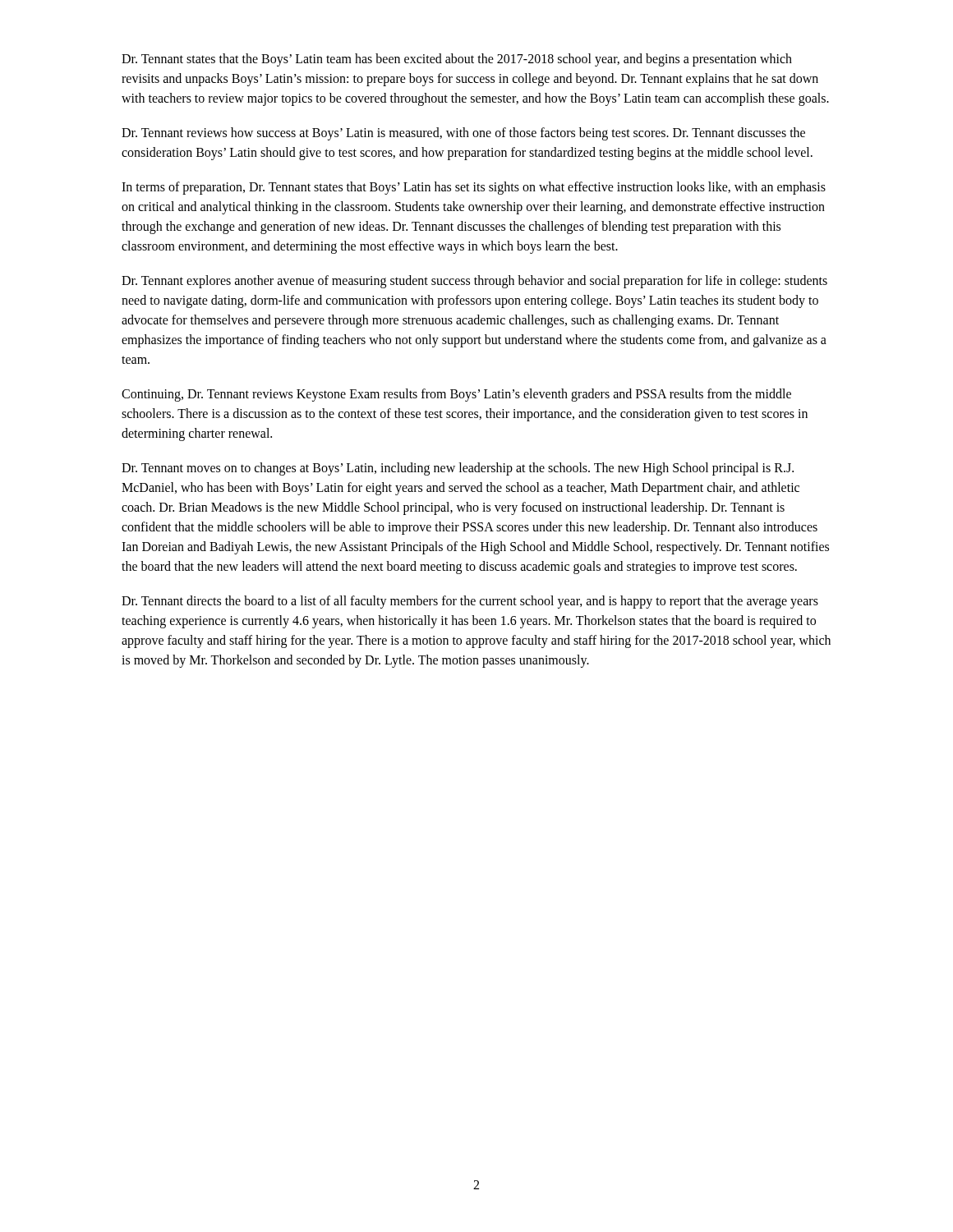Click on the element starting "Dr. Tennant reviews how"

click(x=467, y=142)
